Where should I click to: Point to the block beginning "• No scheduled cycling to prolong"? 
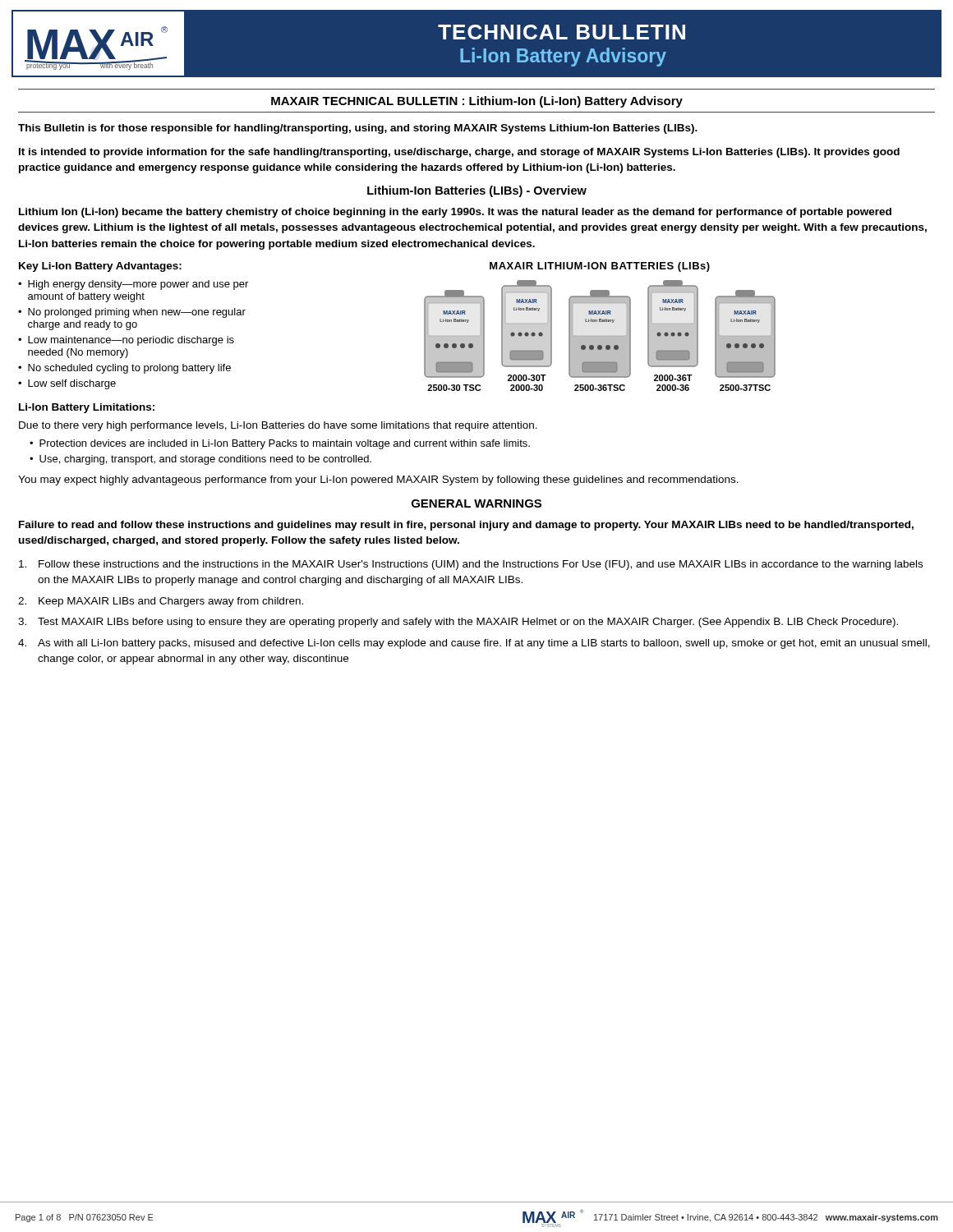click(125, 368)
